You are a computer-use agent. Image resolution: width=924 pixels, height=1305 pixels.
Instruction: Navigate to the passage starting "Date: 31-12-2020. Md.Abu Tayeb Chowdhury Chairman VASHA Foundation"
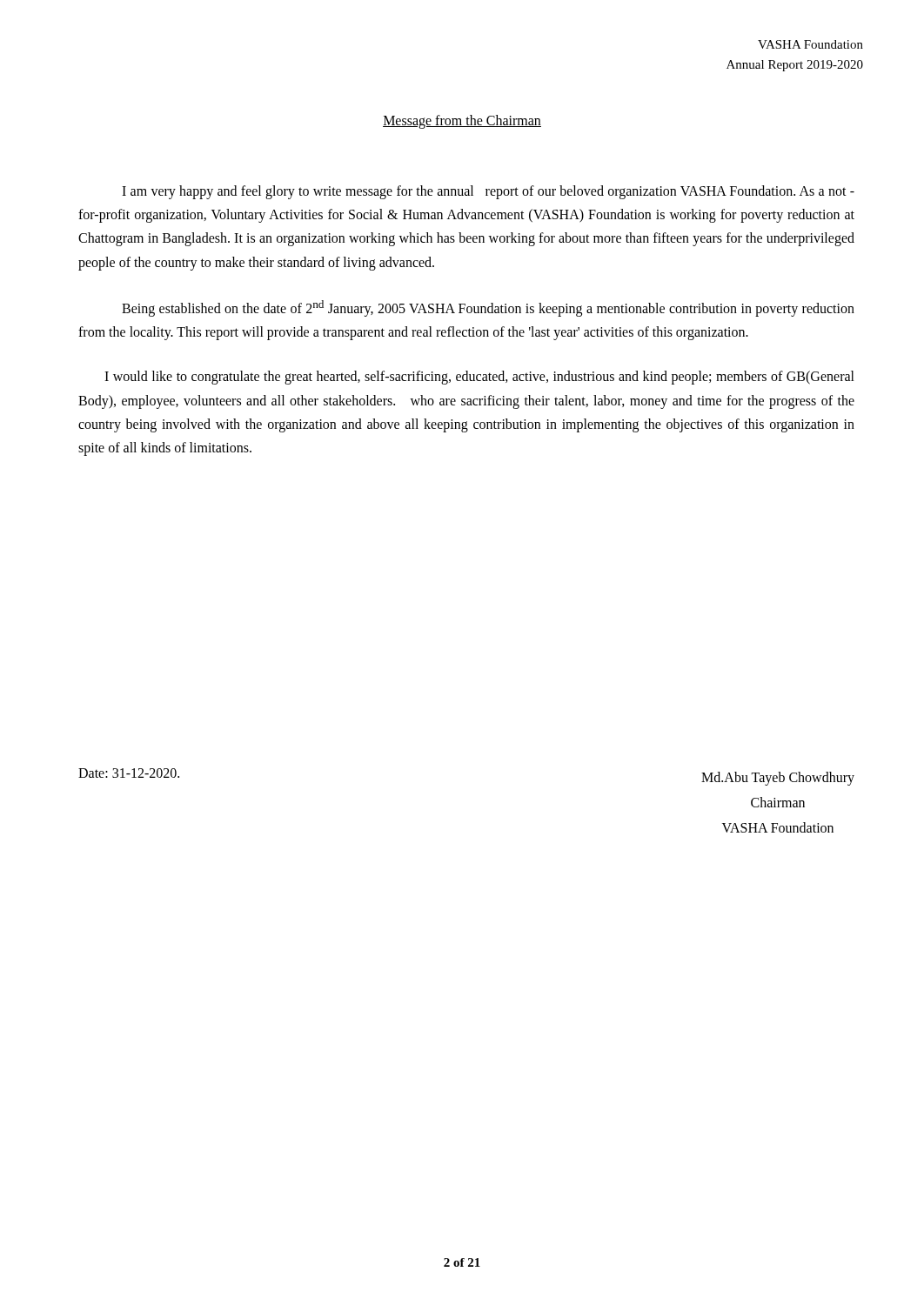[x=134, y=776]
